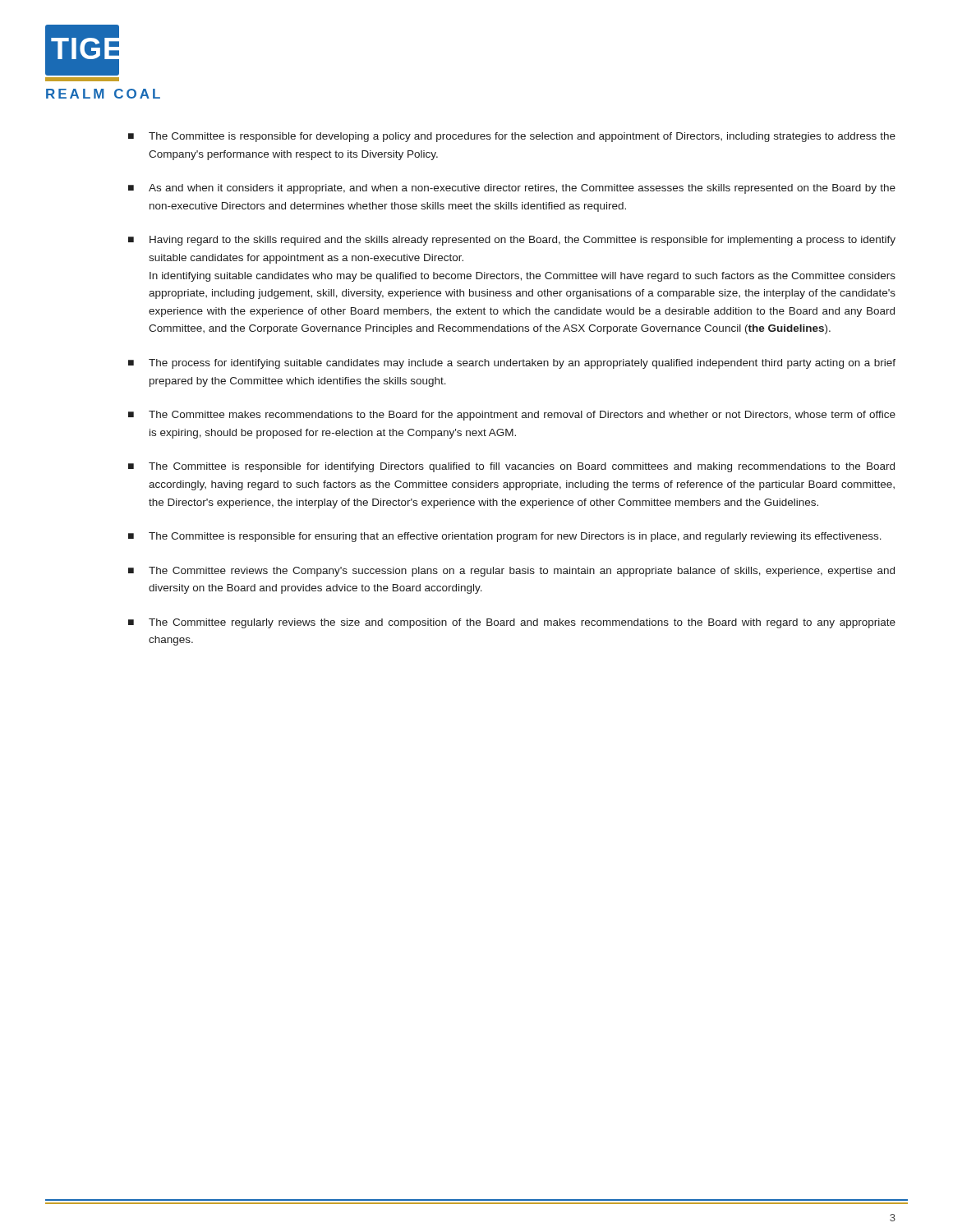Find the list item containing "■ The Committee reviews"
This screenshot has width=953, height=1232.
pyautogui.click(x=511, y=579)
